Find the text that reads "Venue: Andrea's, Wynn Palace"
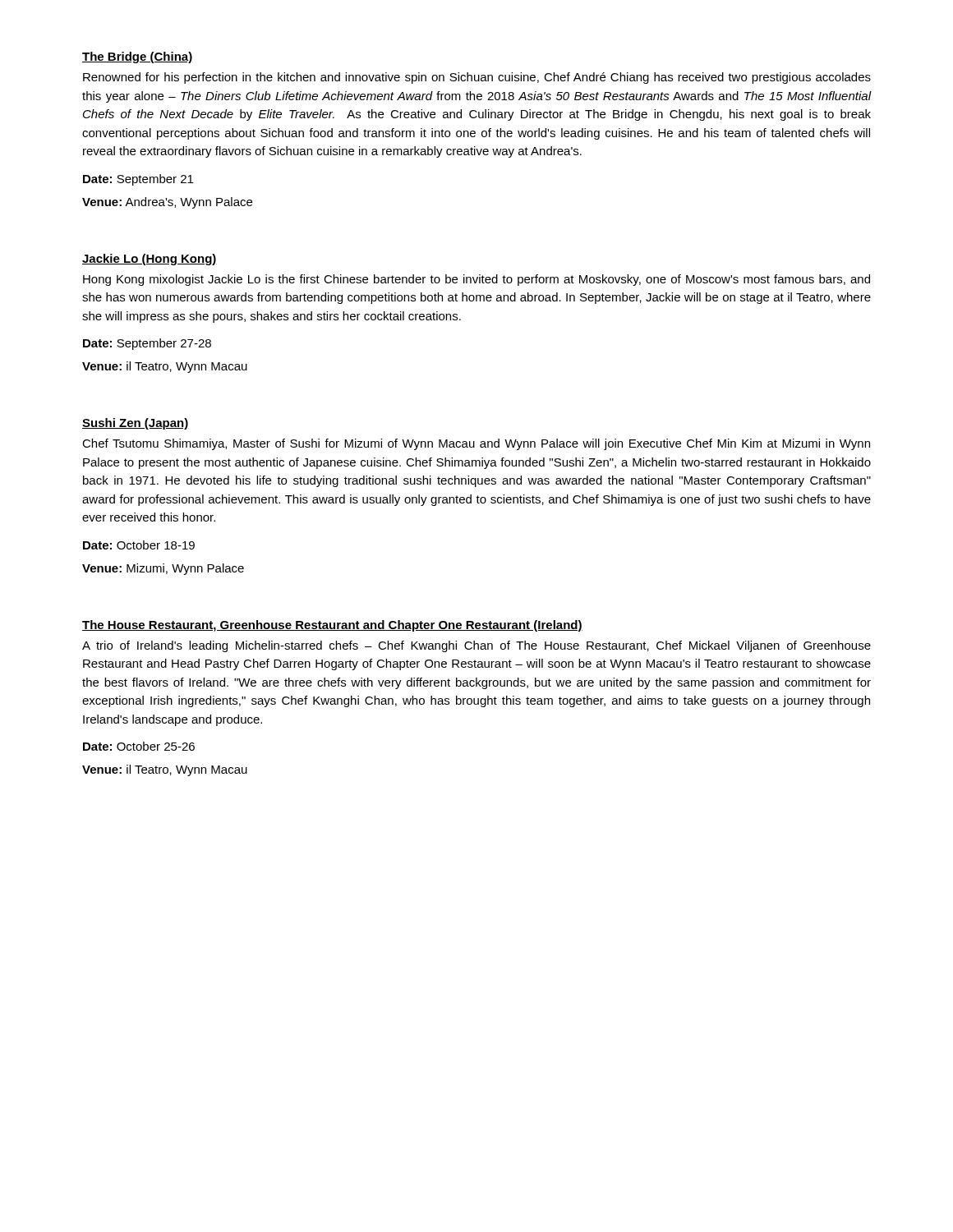Screen dimensions: 1232x953 tap(168, 201)
